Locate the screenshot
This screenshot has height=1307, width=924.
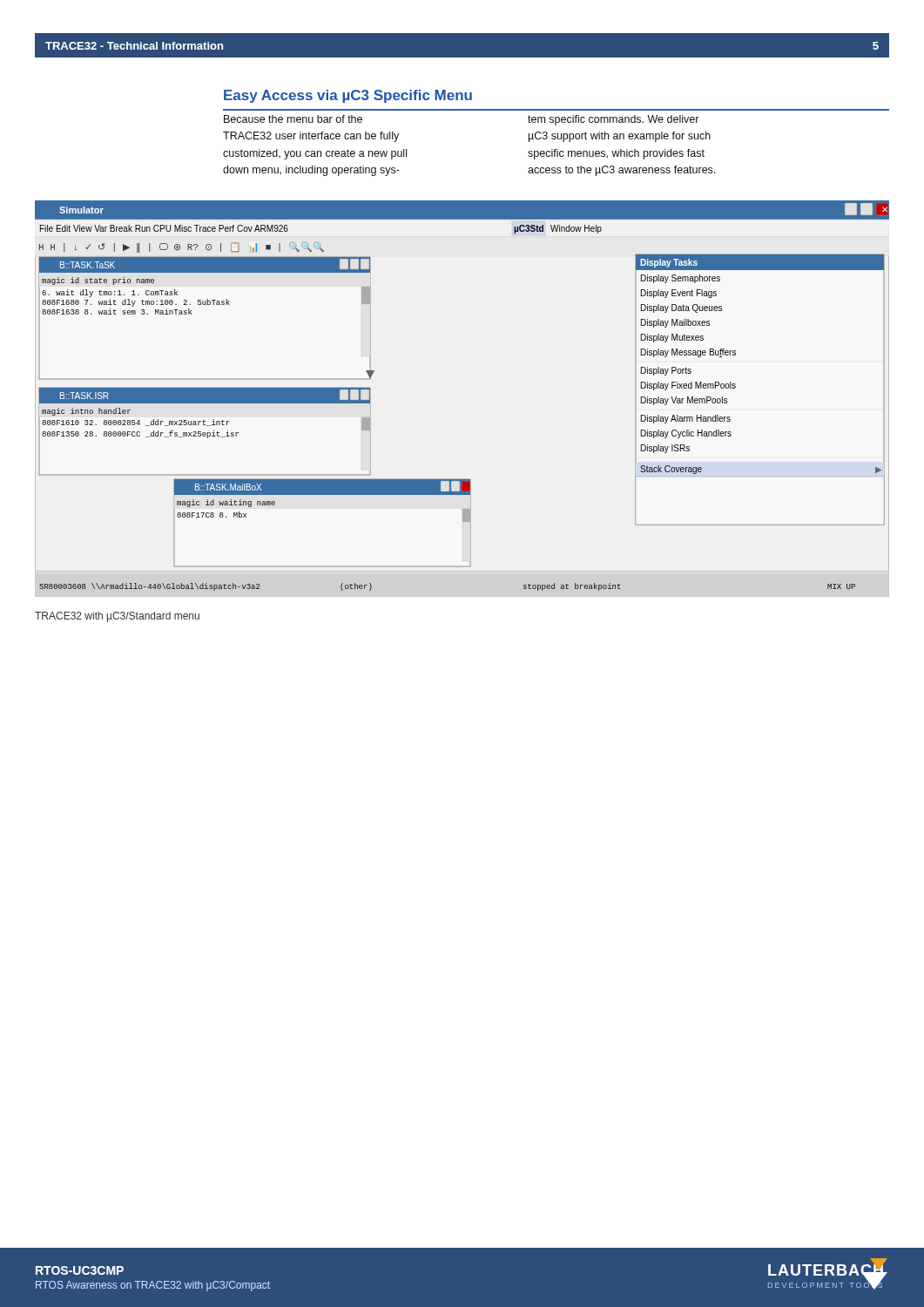tap(462, 399)
